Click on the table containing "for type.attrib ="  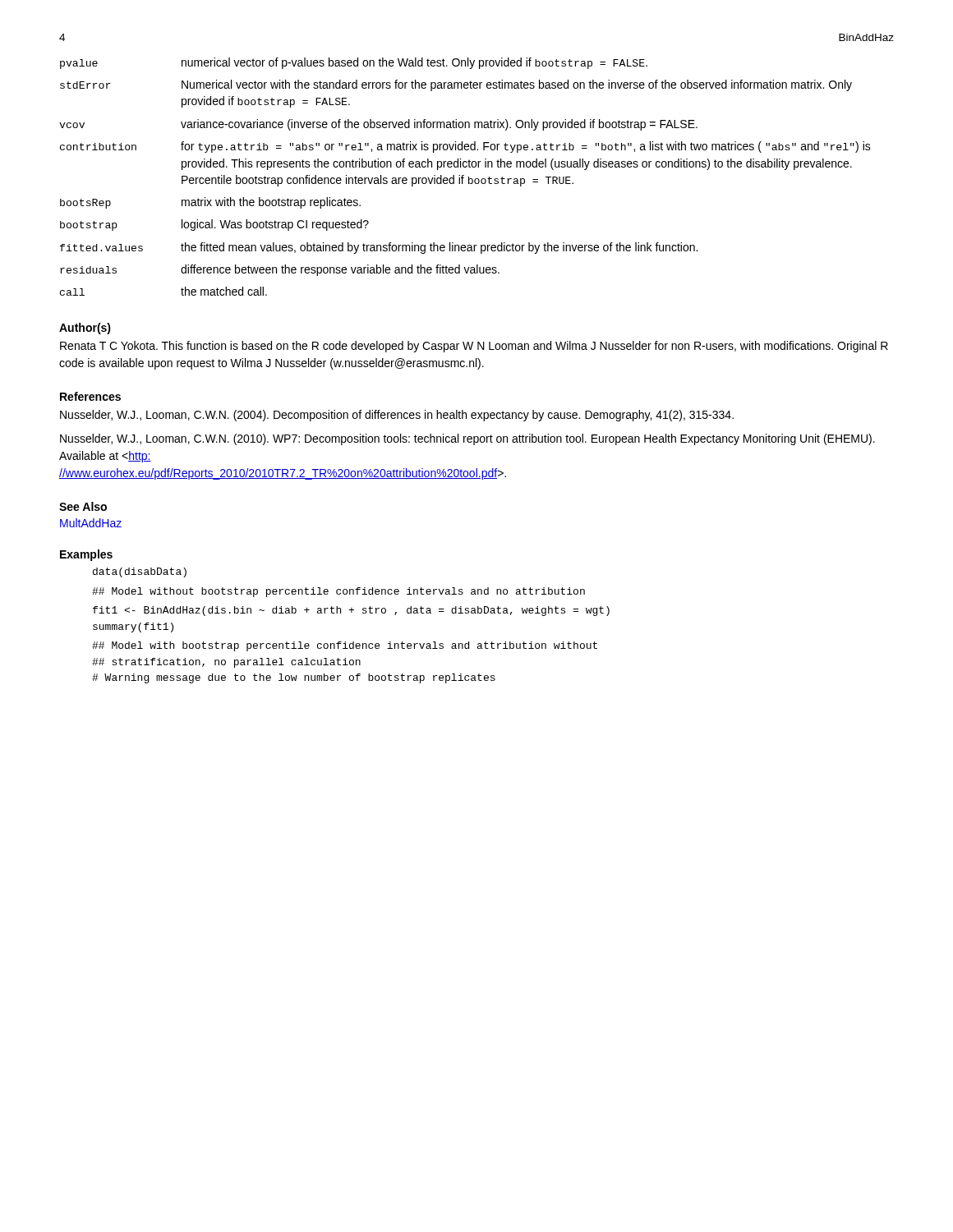(x=476, y=177)
